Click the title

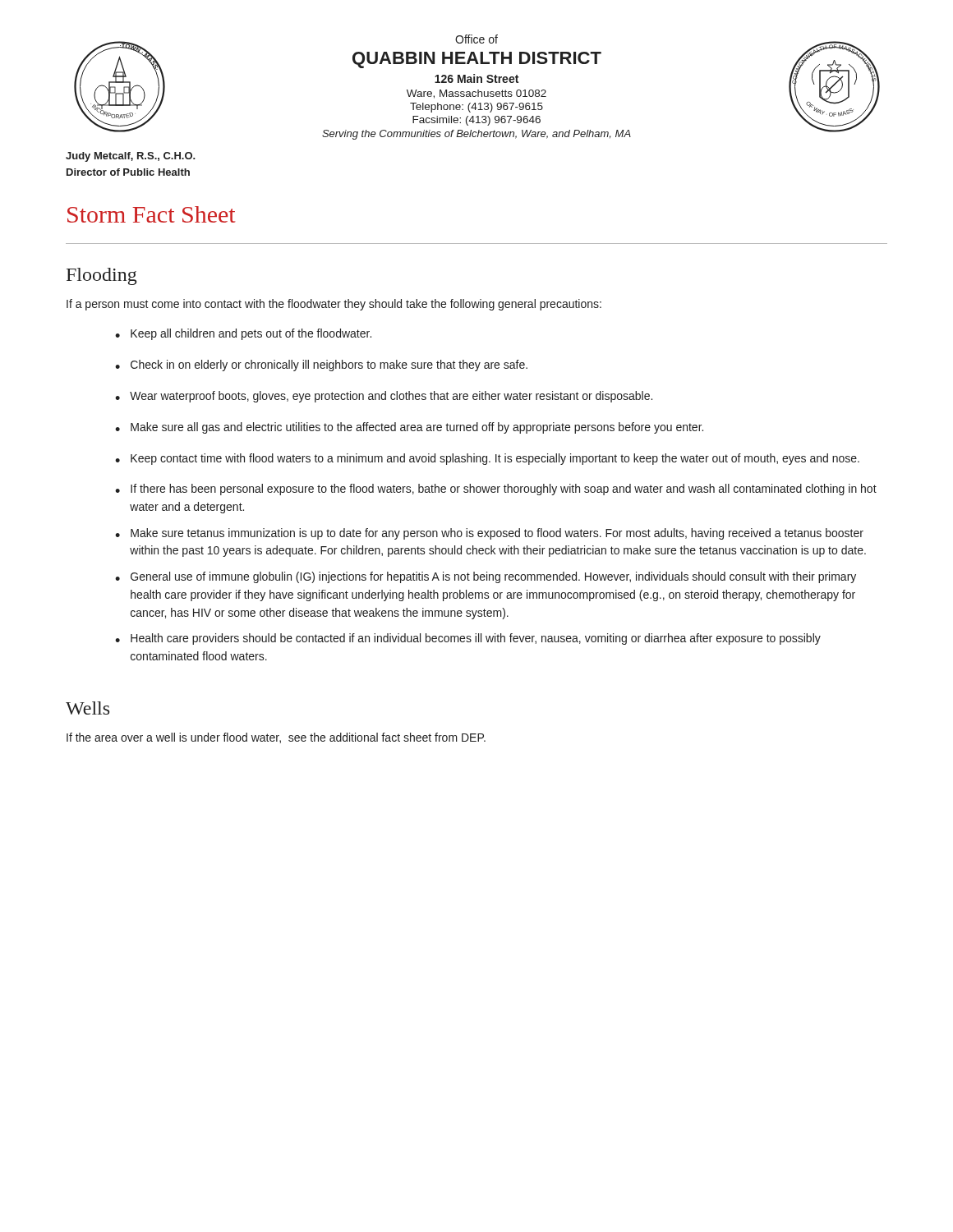(x=151, y=214)
